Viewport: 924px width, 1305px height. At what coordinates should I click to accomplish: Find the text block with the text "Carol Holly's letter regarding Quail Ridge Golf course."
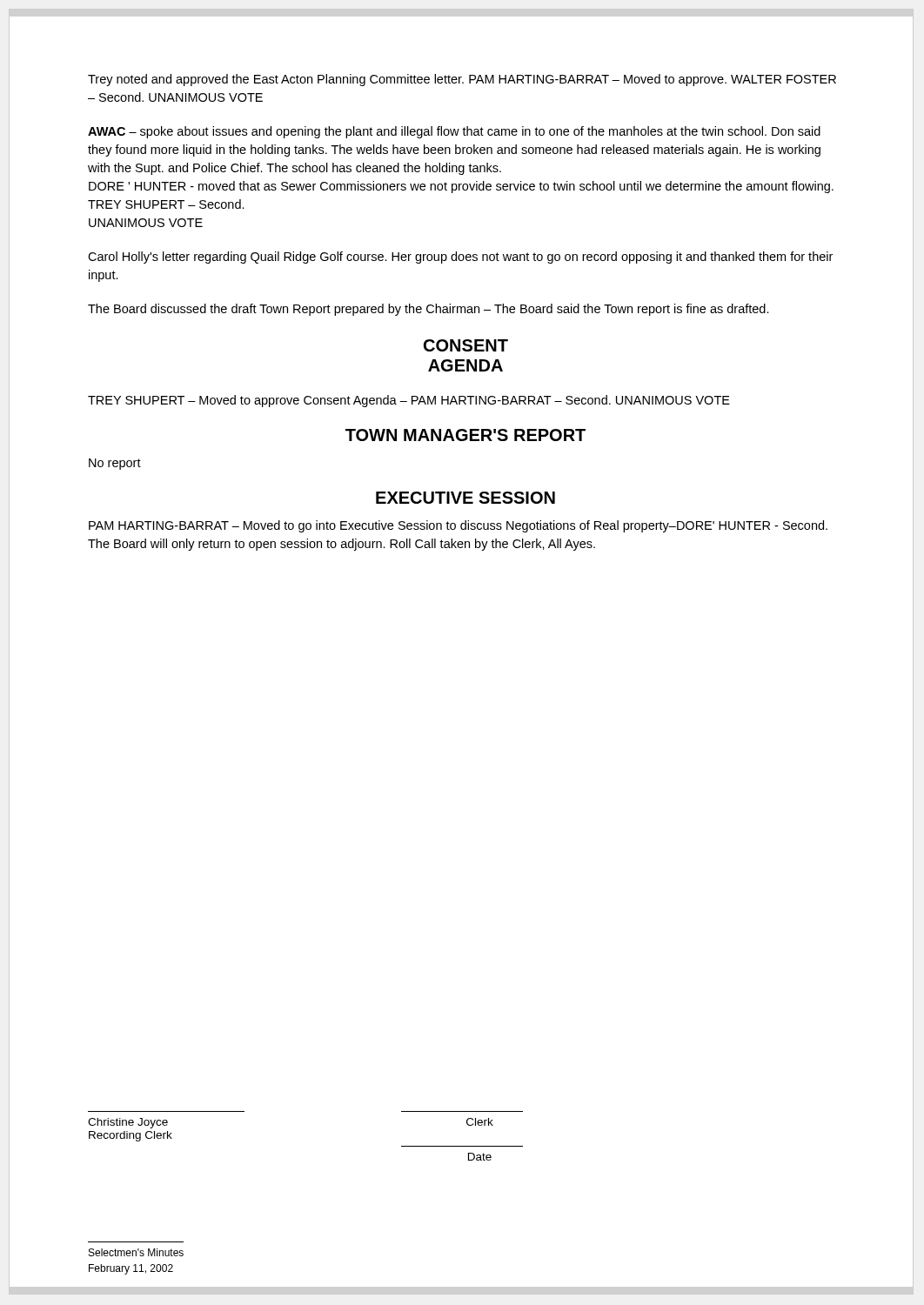pyautogui.click(x=460, y=266)
